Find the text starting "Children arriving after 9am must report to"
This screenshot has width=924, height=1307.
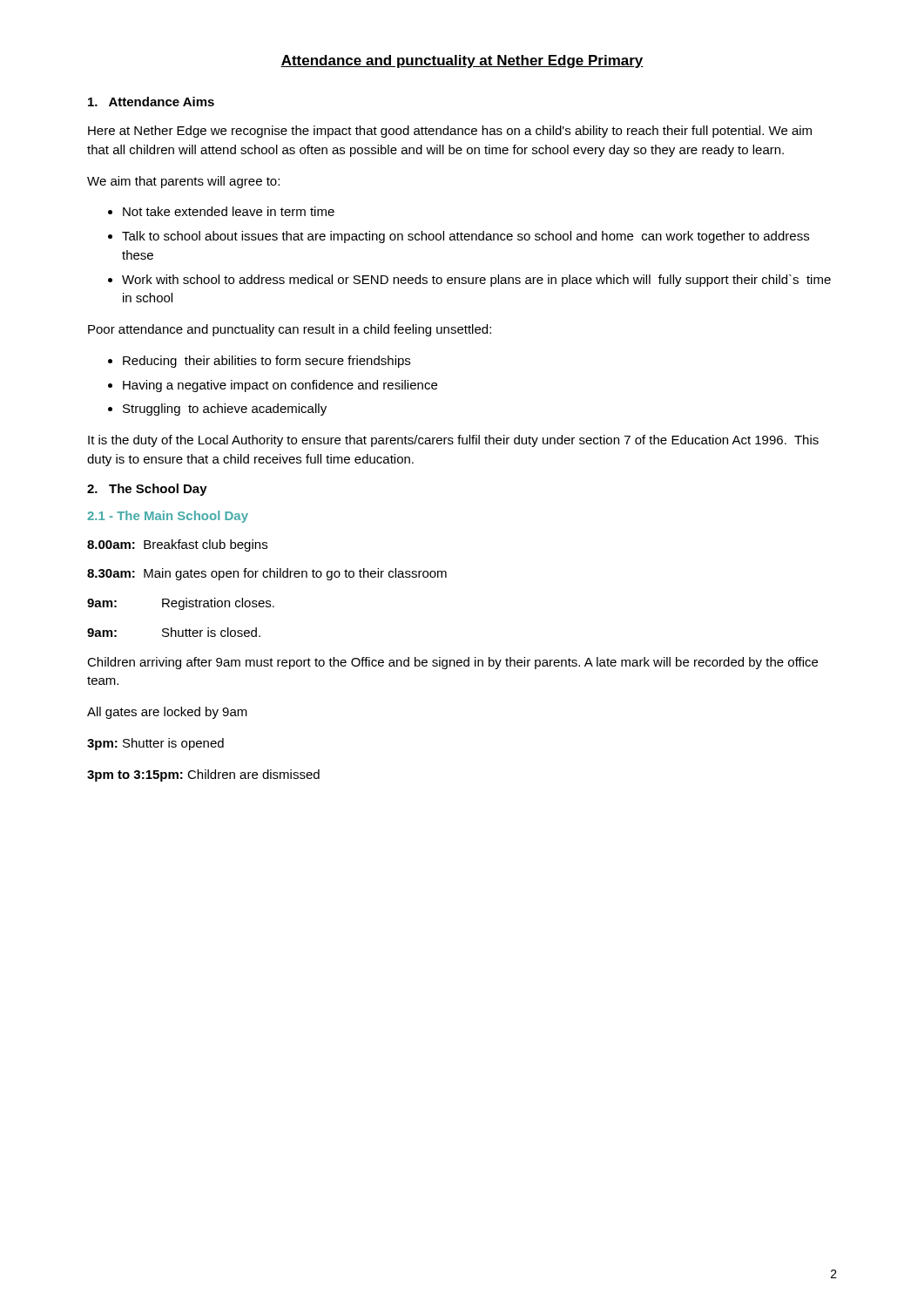453,671
